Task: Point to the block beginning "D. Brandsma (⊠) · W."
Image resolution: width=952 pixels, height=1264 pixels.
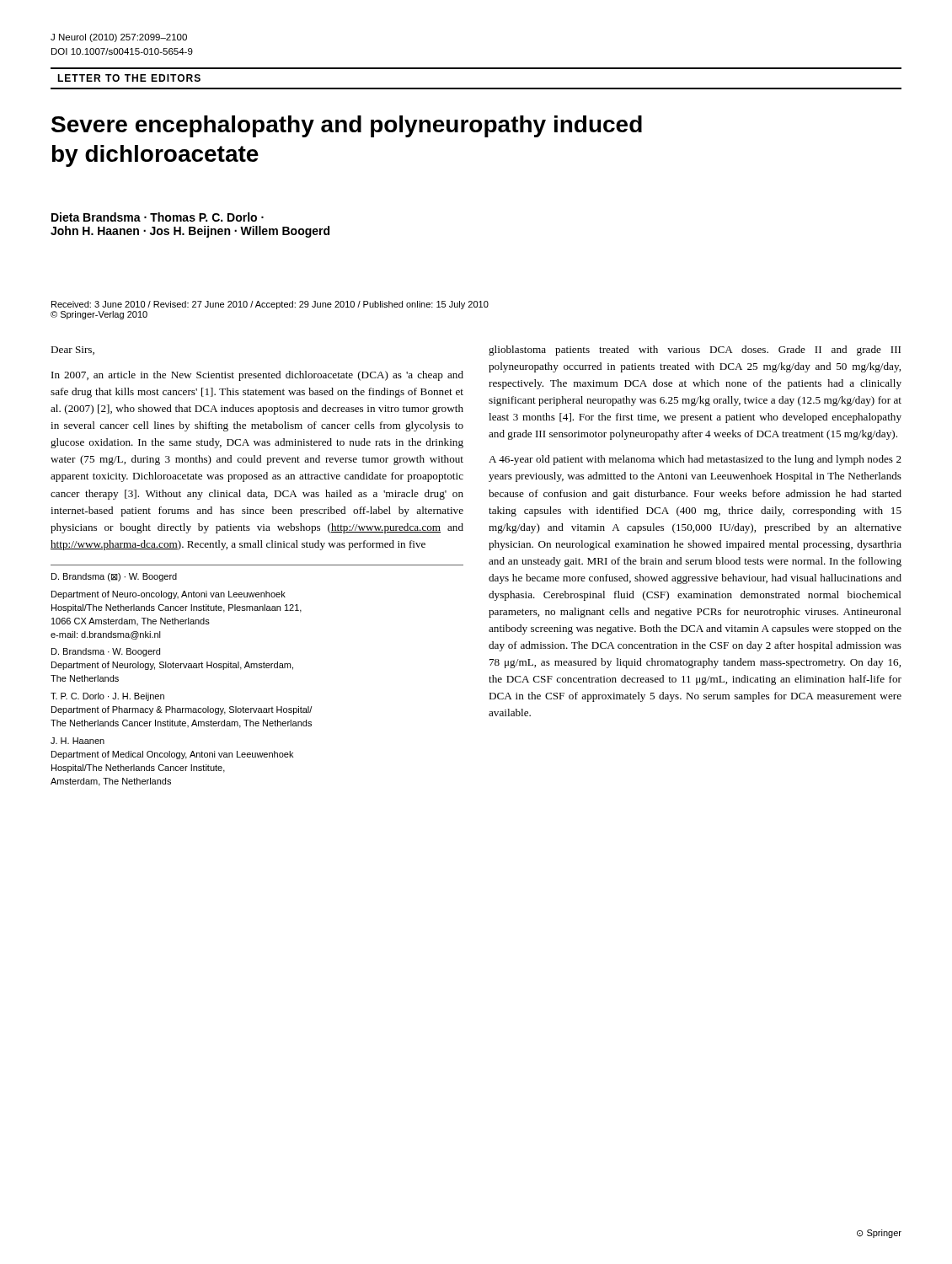Action: tap(257, 679)
